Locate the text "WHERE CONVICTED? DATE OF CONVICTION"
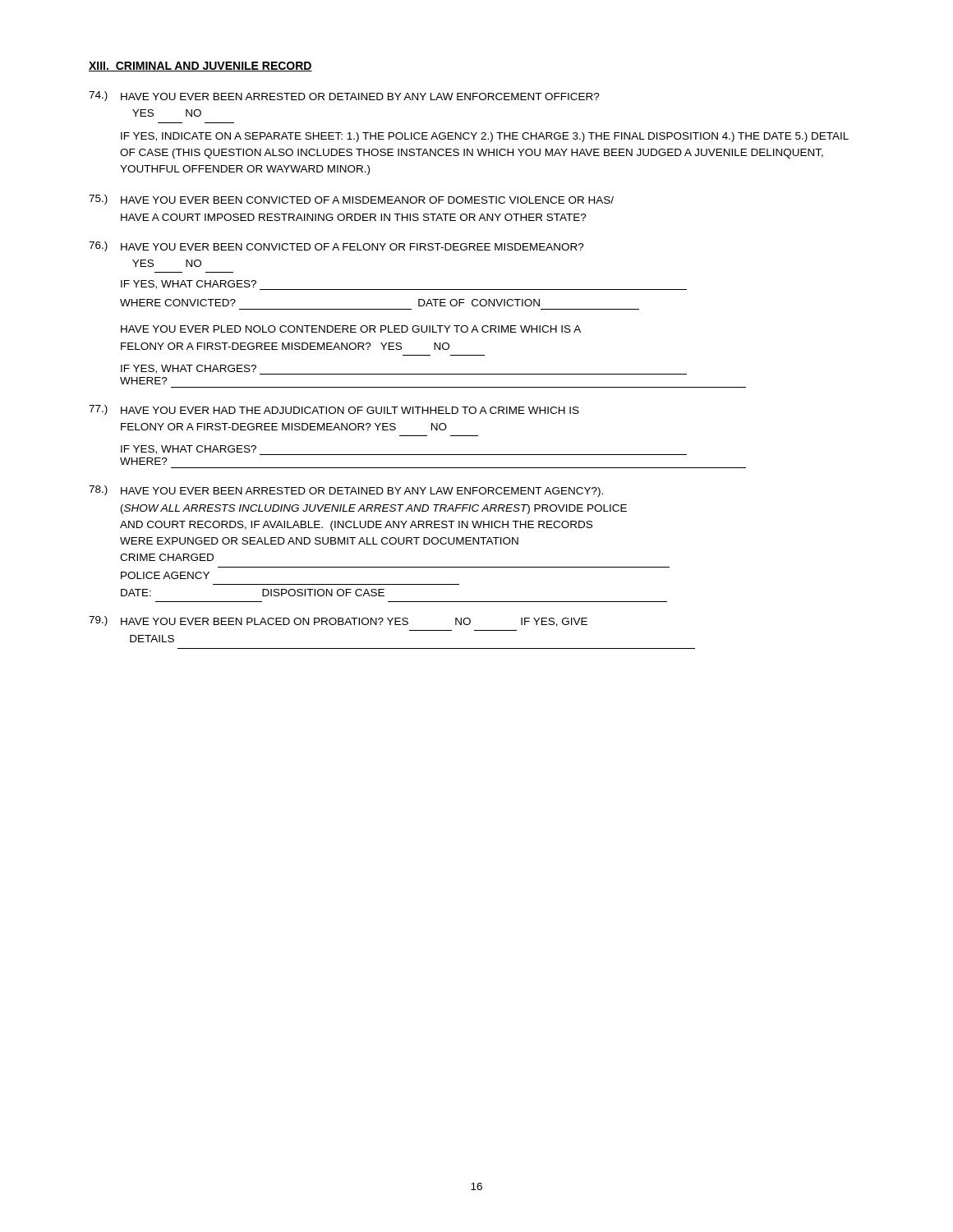Viewport: 953px width, 1232px height. pos(380,303)
